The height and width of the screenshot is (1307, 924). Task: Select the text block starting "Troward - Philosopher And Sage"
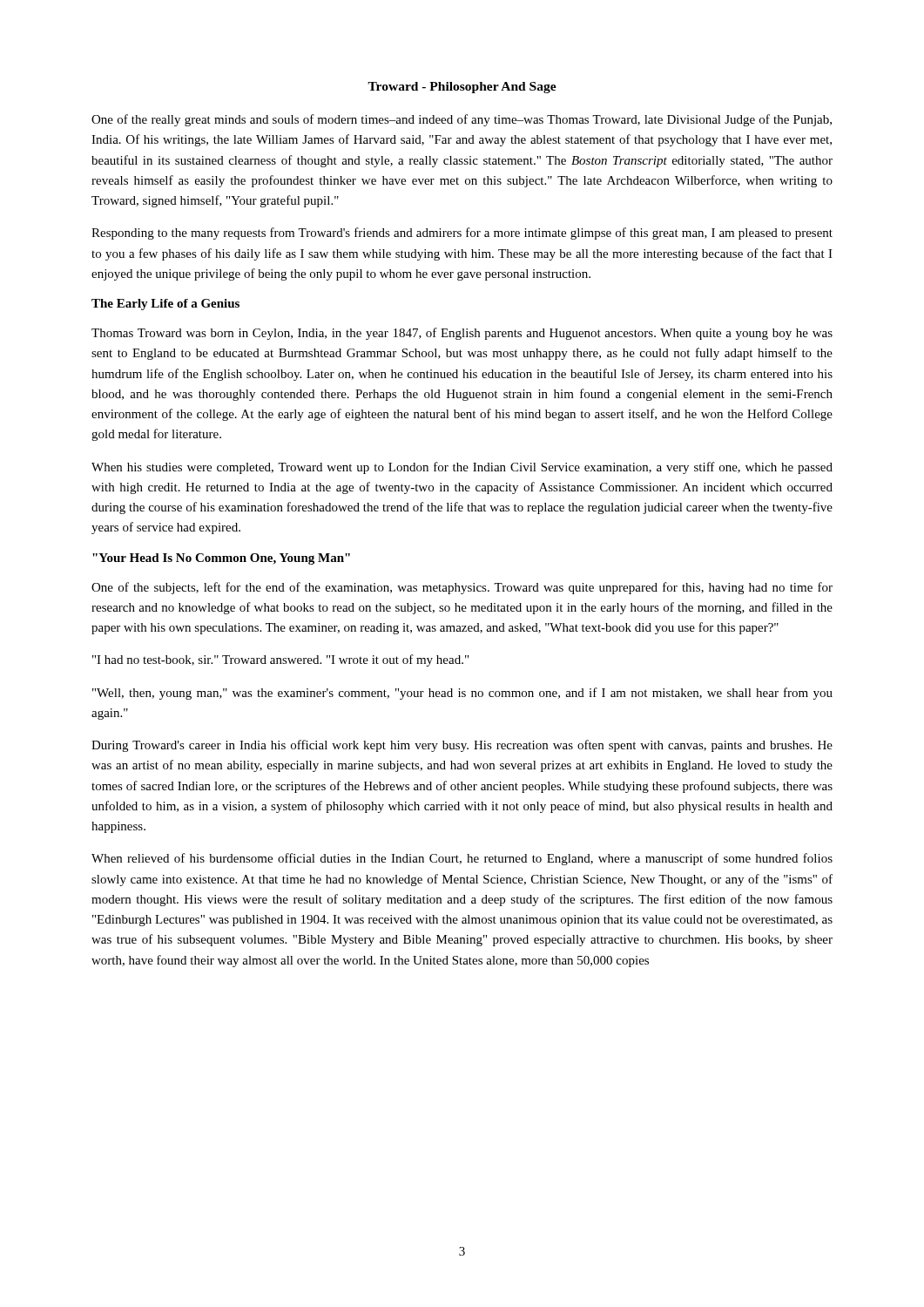(462, 86)
